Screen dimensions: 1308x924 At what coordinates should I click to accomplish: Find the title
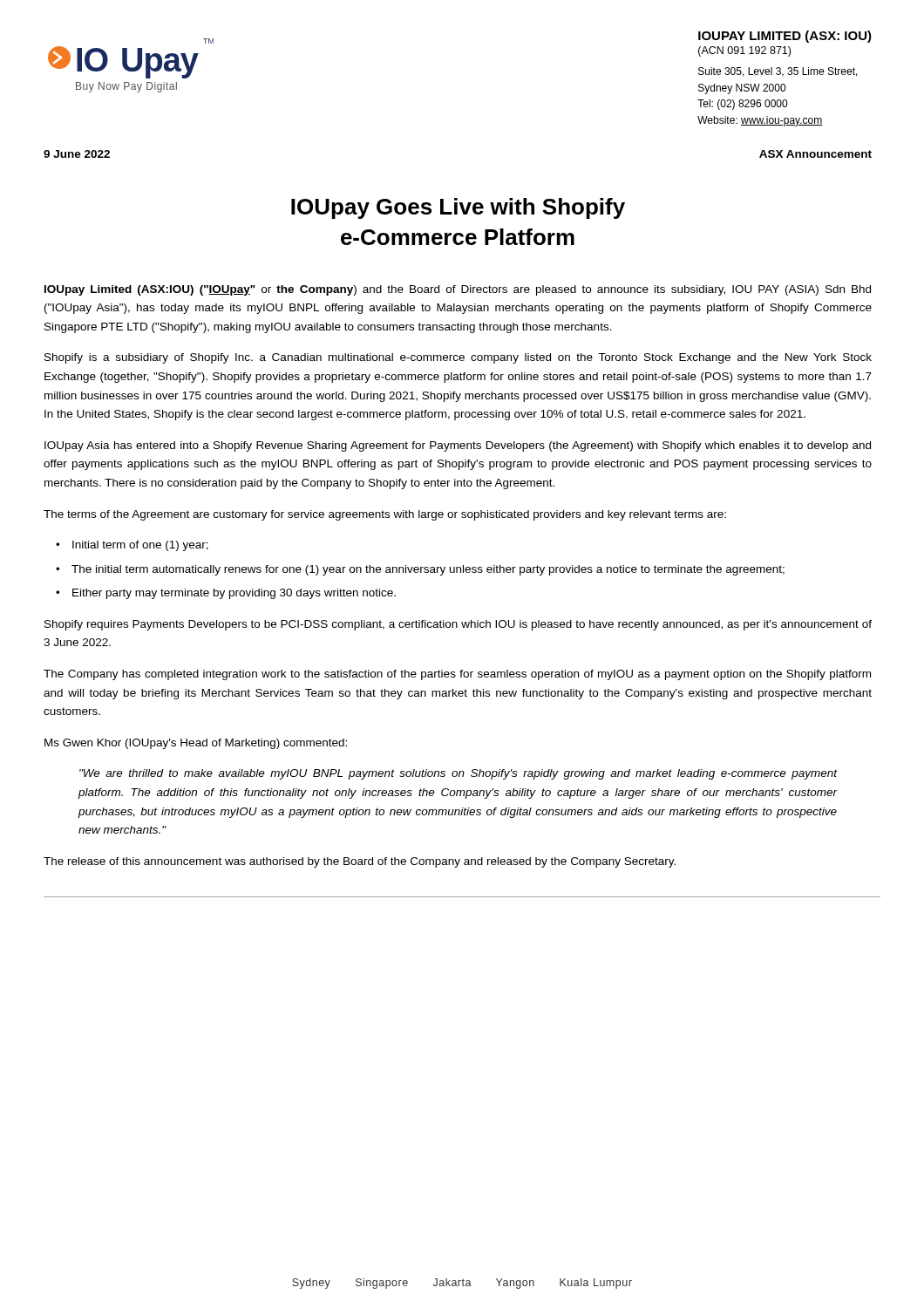coord(458,223)
